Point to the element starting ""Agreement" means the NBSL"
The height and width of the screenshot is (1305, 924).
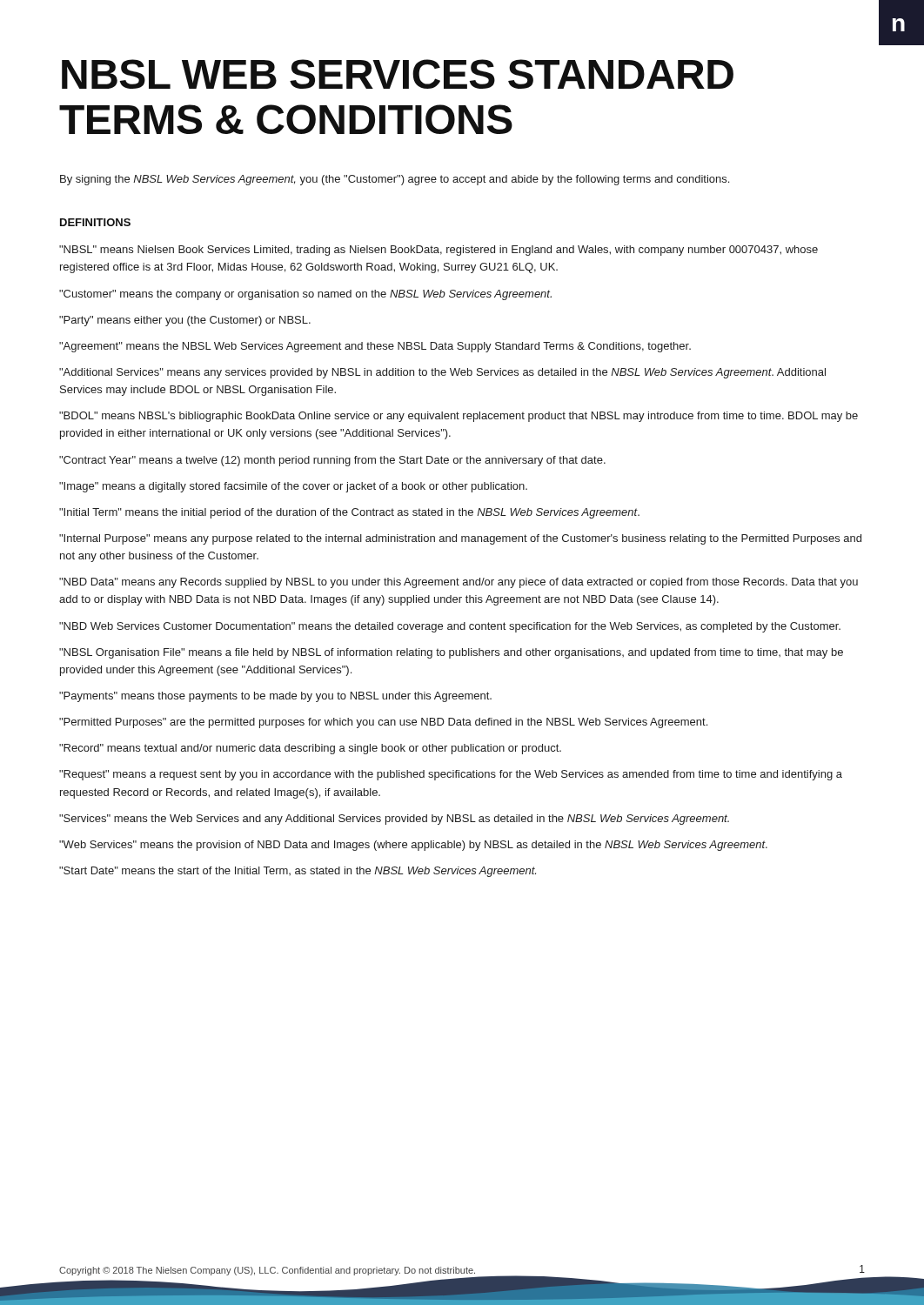point(375,346)
